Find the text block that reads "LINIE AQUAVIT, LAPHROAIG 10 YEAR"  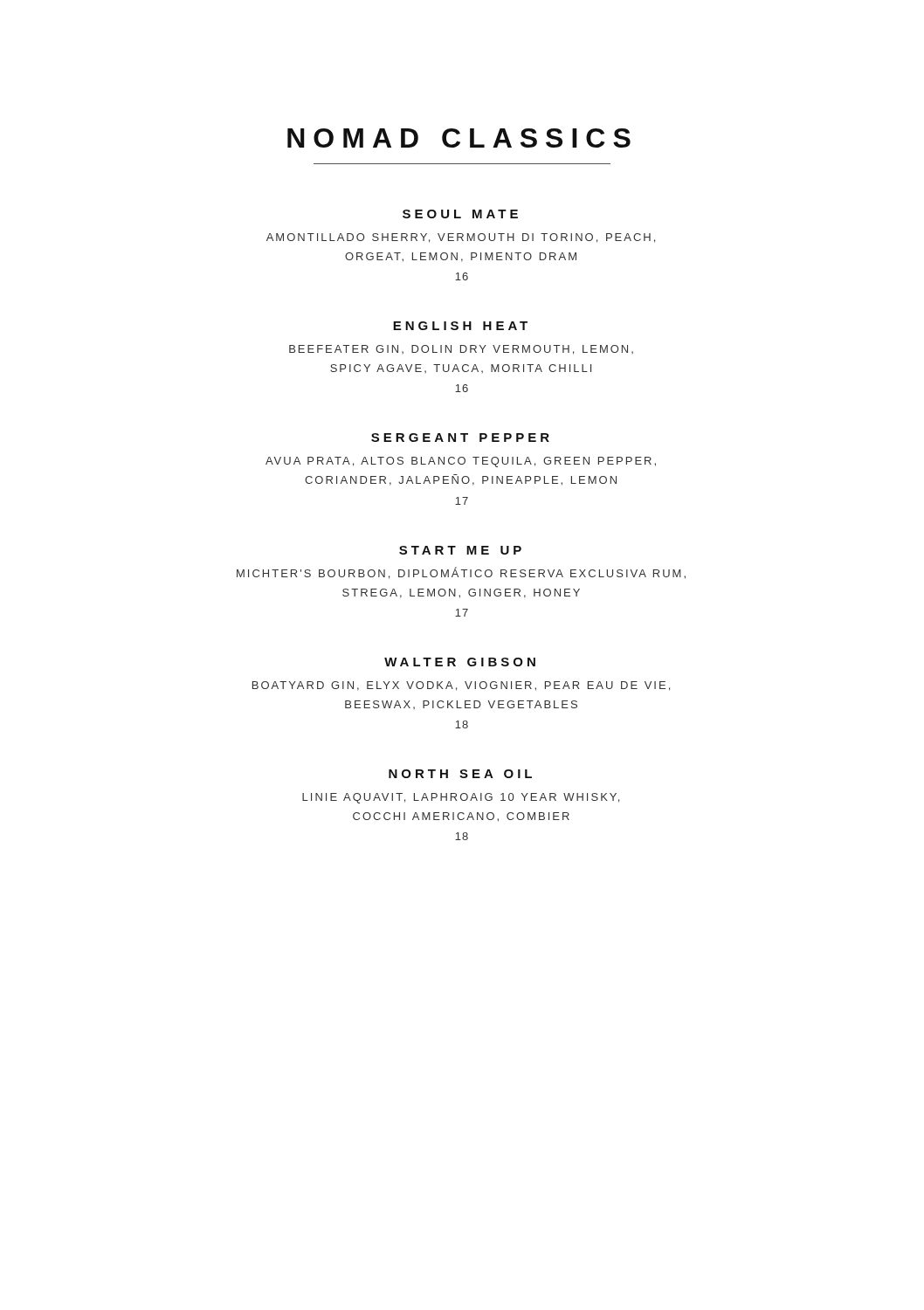(462, 807)
